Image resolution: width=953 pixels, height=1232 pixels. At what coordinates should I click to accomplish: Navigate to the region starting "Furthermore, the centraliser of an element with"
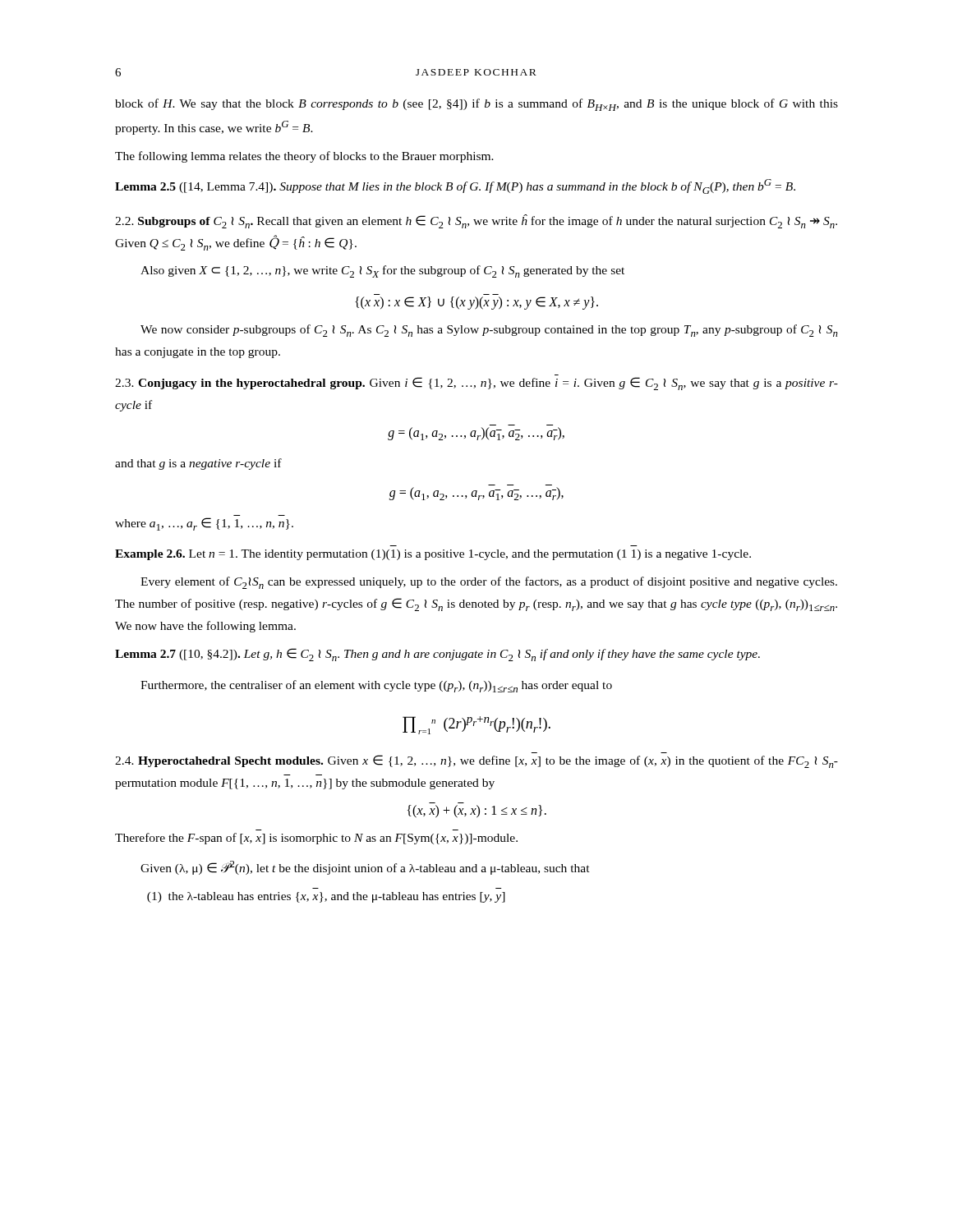(476, 686)
